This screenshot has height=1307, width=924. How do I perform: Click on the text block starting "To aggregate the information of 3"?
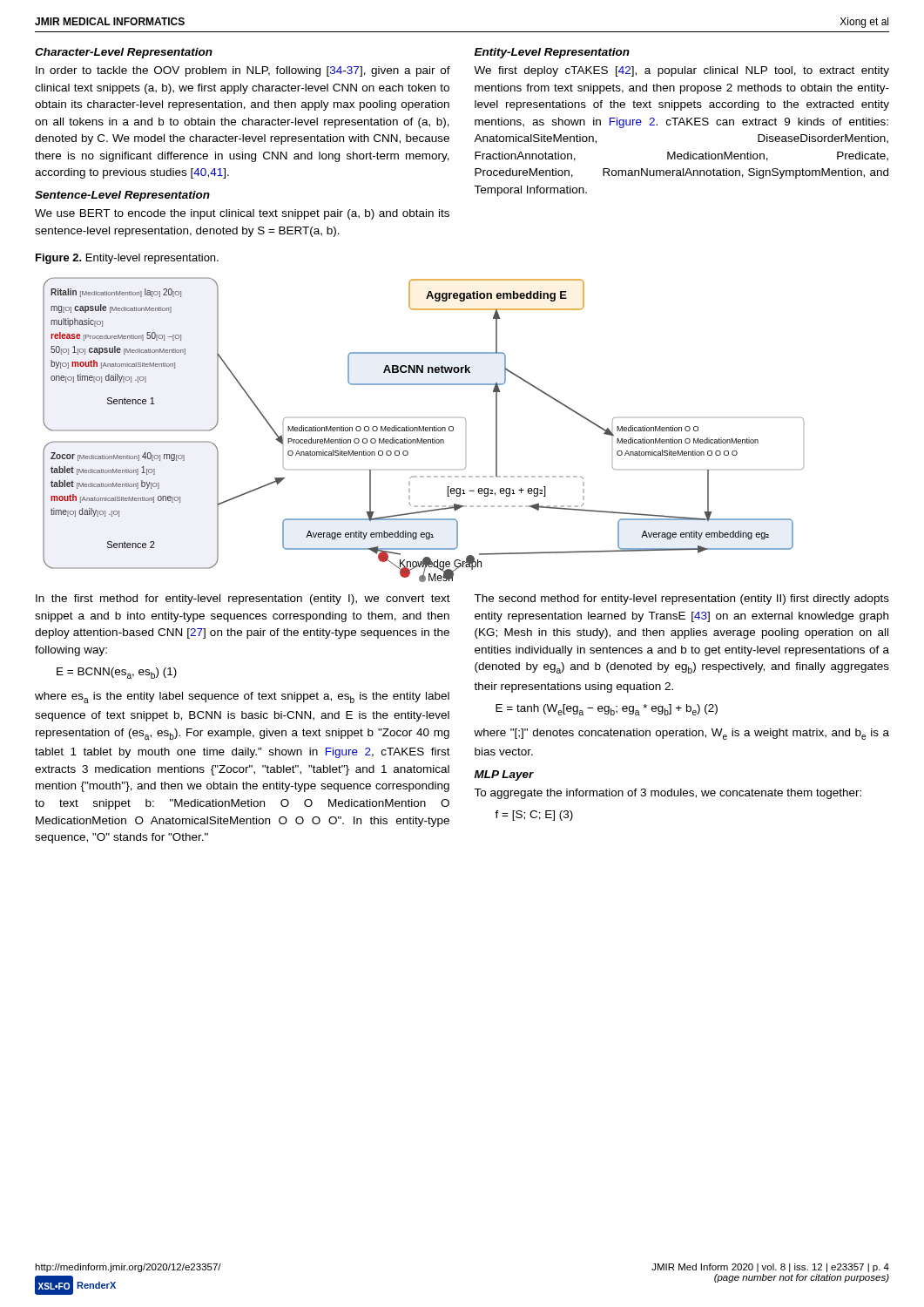(x=668, y=792)
